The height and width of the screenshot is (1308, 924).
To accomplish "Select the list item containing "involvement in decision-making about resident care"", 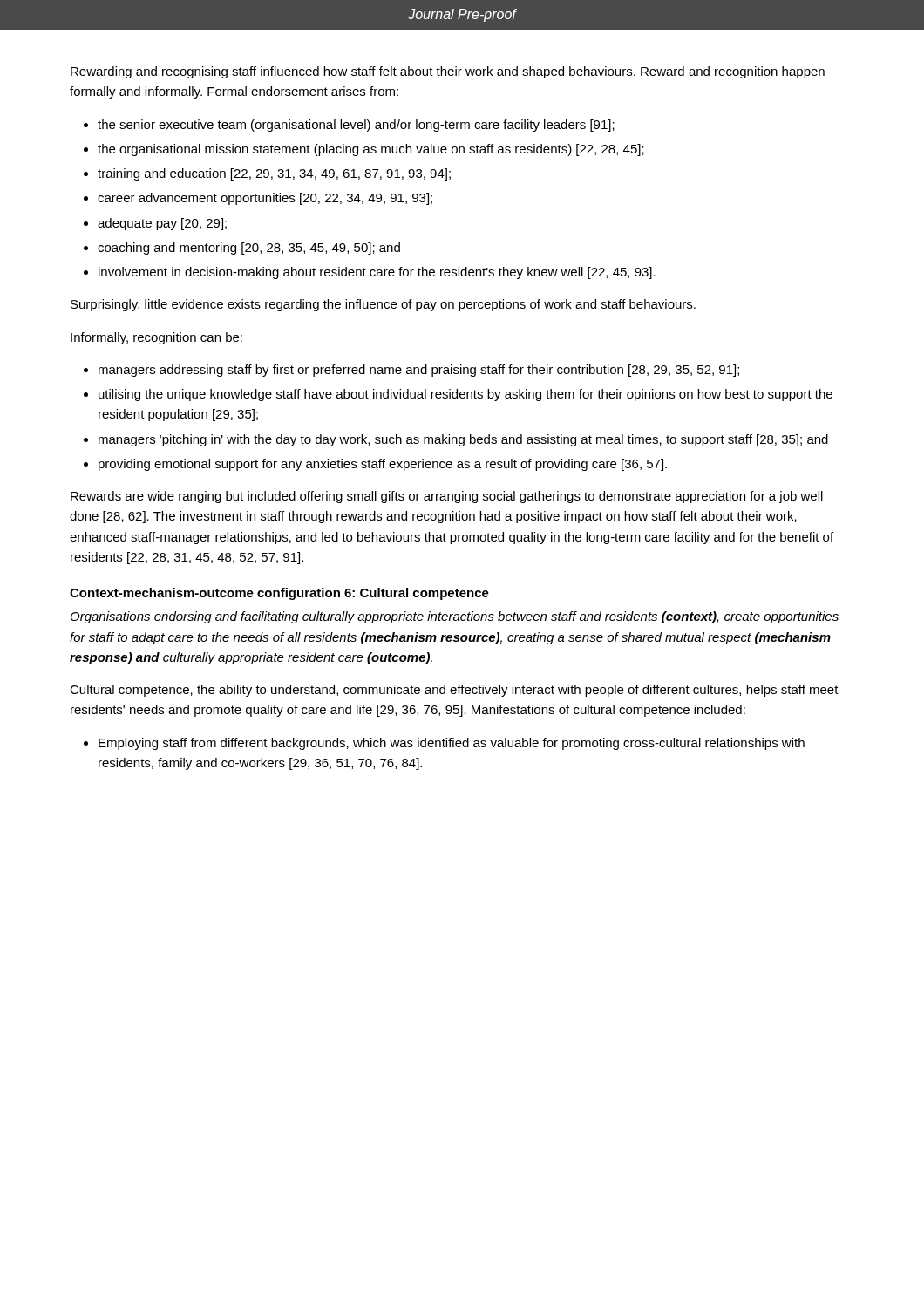I will coord(476,272).
